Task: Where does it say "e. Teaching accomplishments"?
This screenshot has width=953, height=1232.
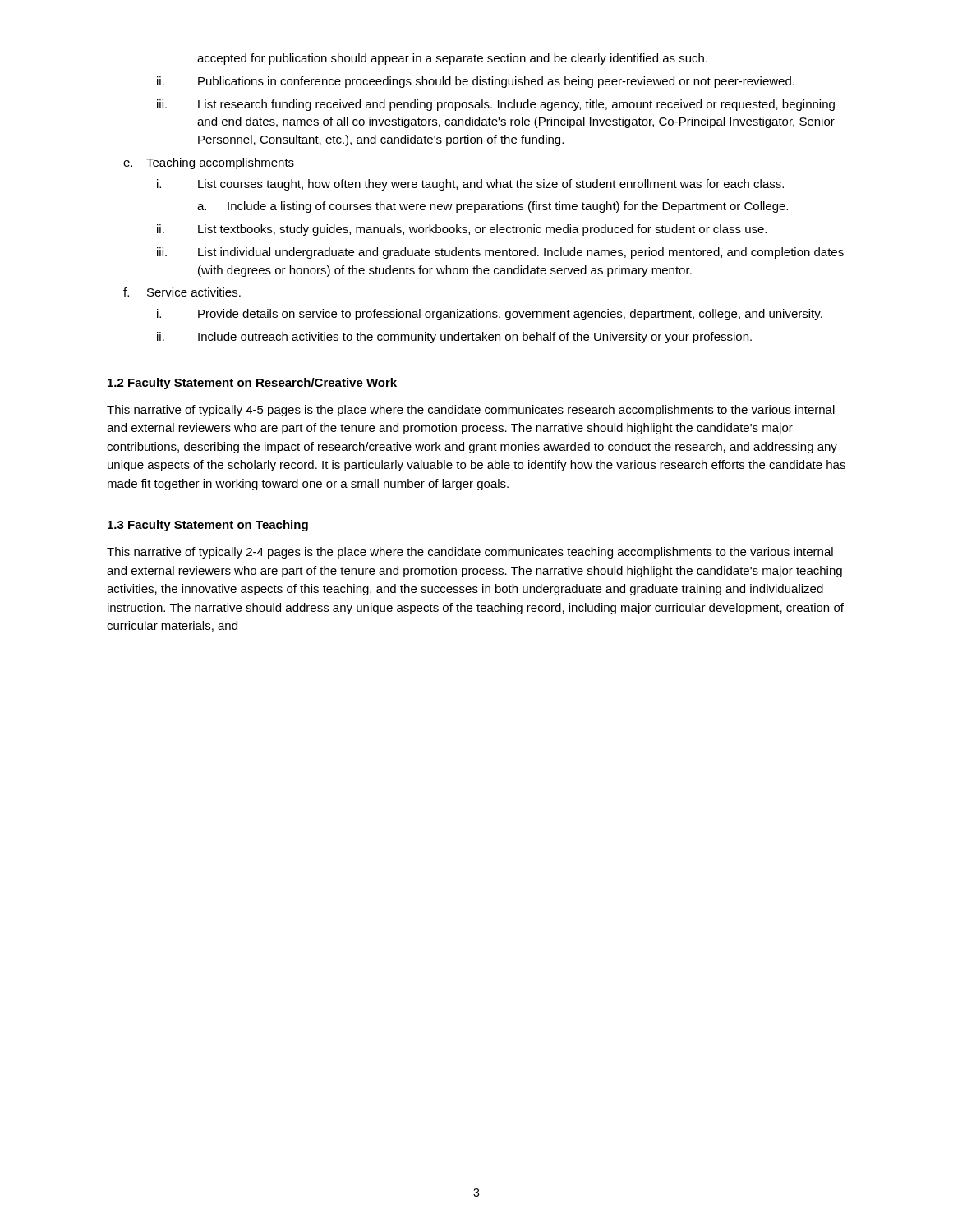Action: 209,162
